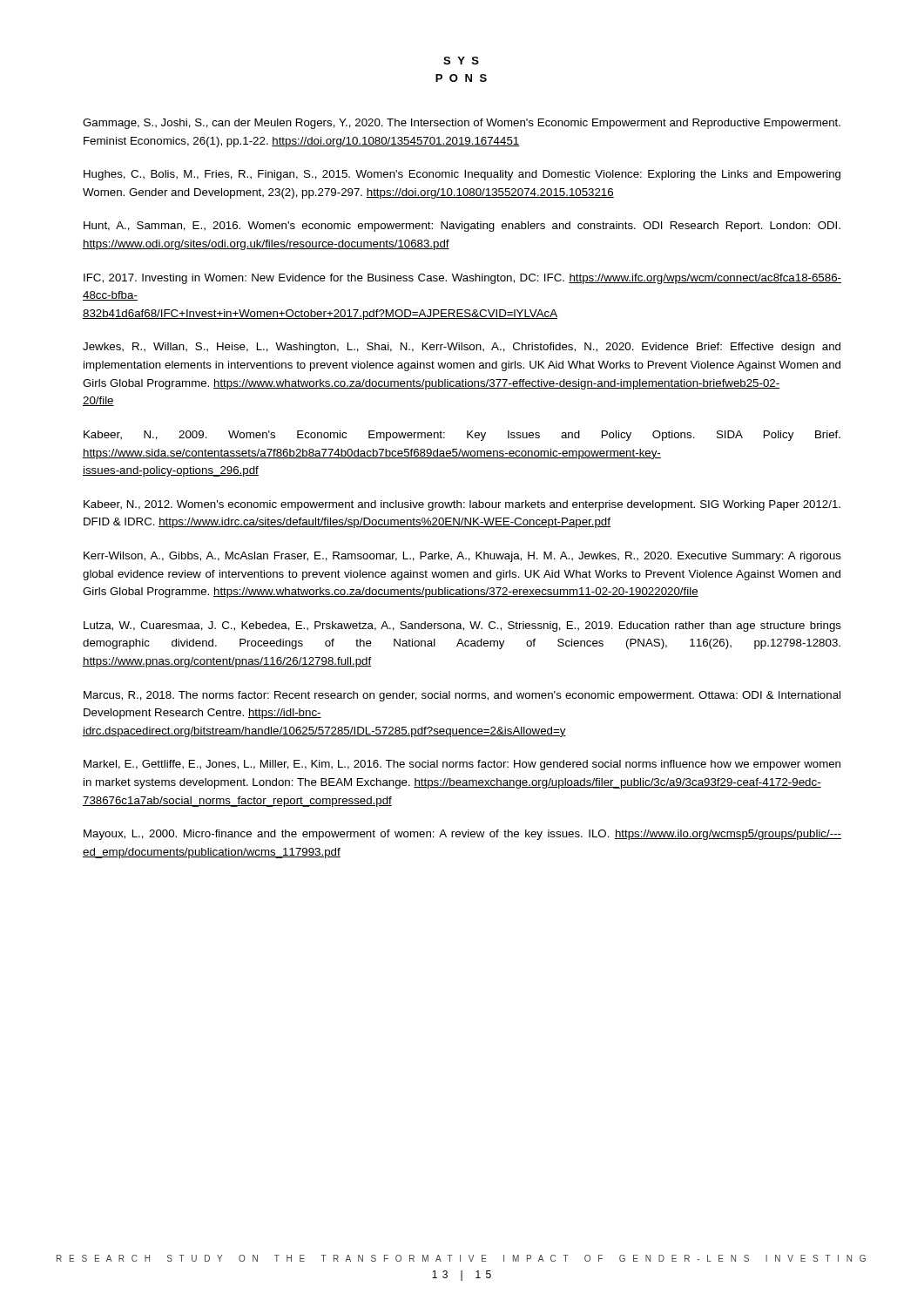
Task: Click on the list item that says "Jewkes, R., Willan, S., Heise,"
Action: pos(462,374)
